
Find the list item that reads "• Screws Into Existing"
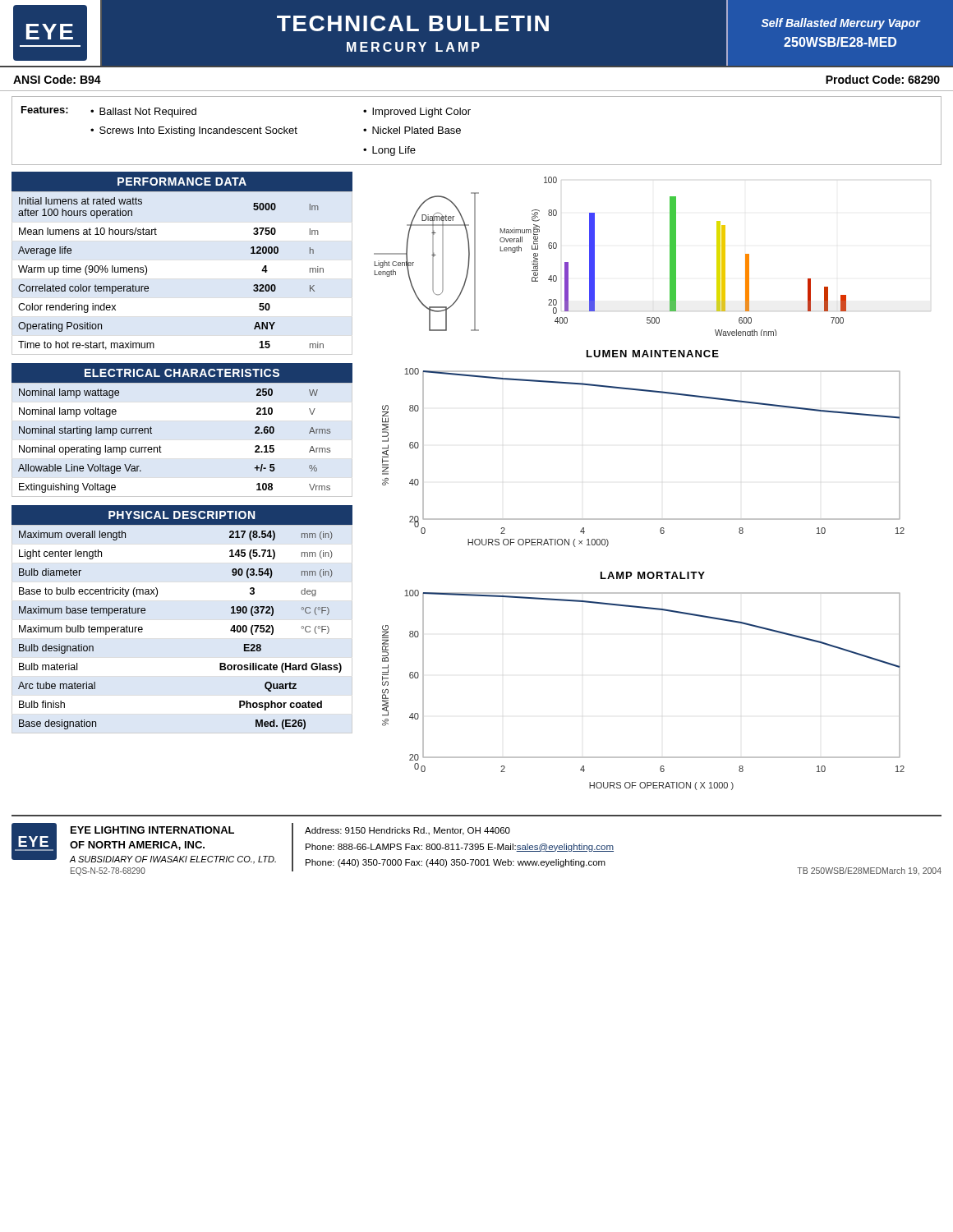point(194,131)
